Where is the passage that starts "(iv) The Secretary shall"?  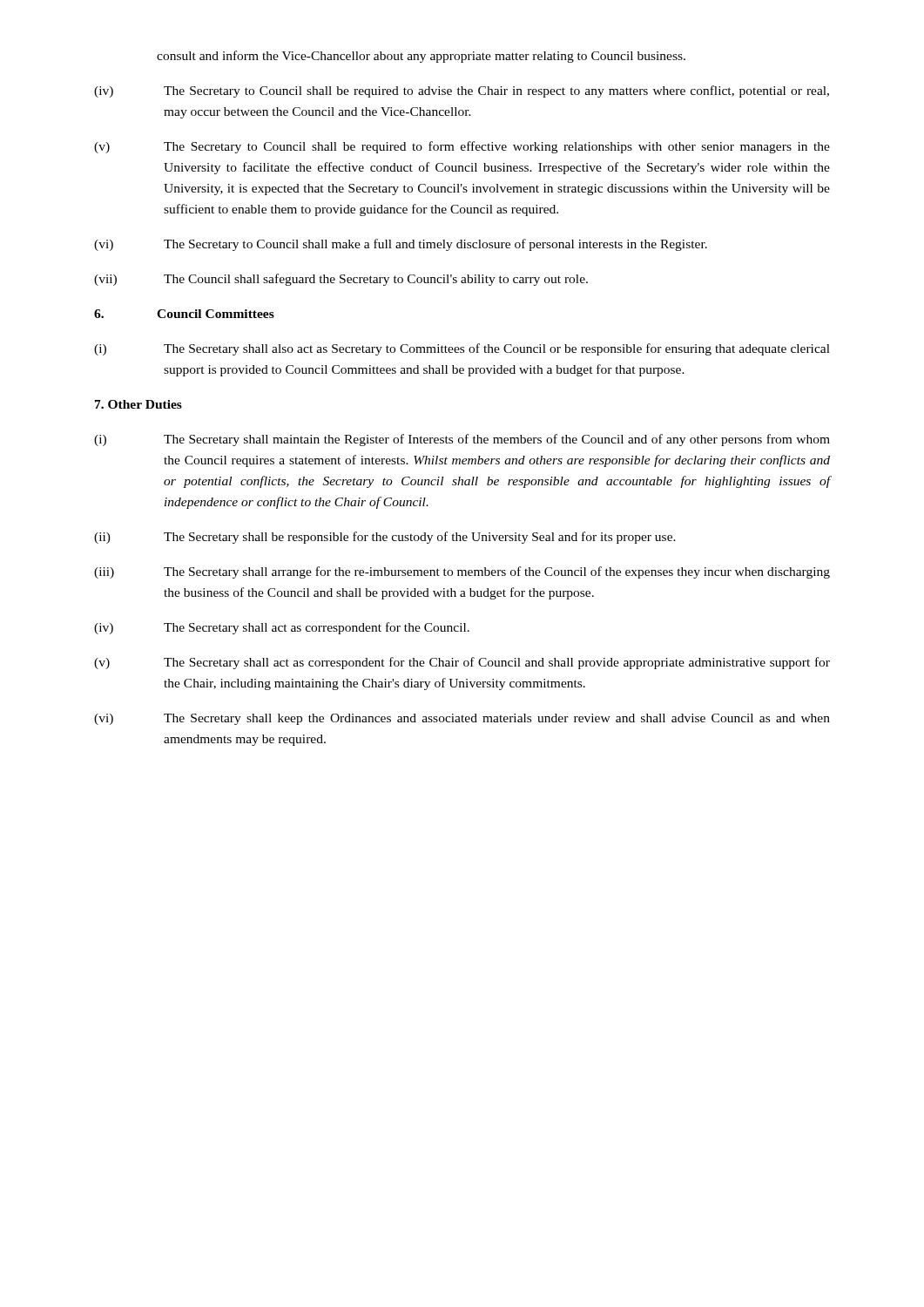pos(462,628)
